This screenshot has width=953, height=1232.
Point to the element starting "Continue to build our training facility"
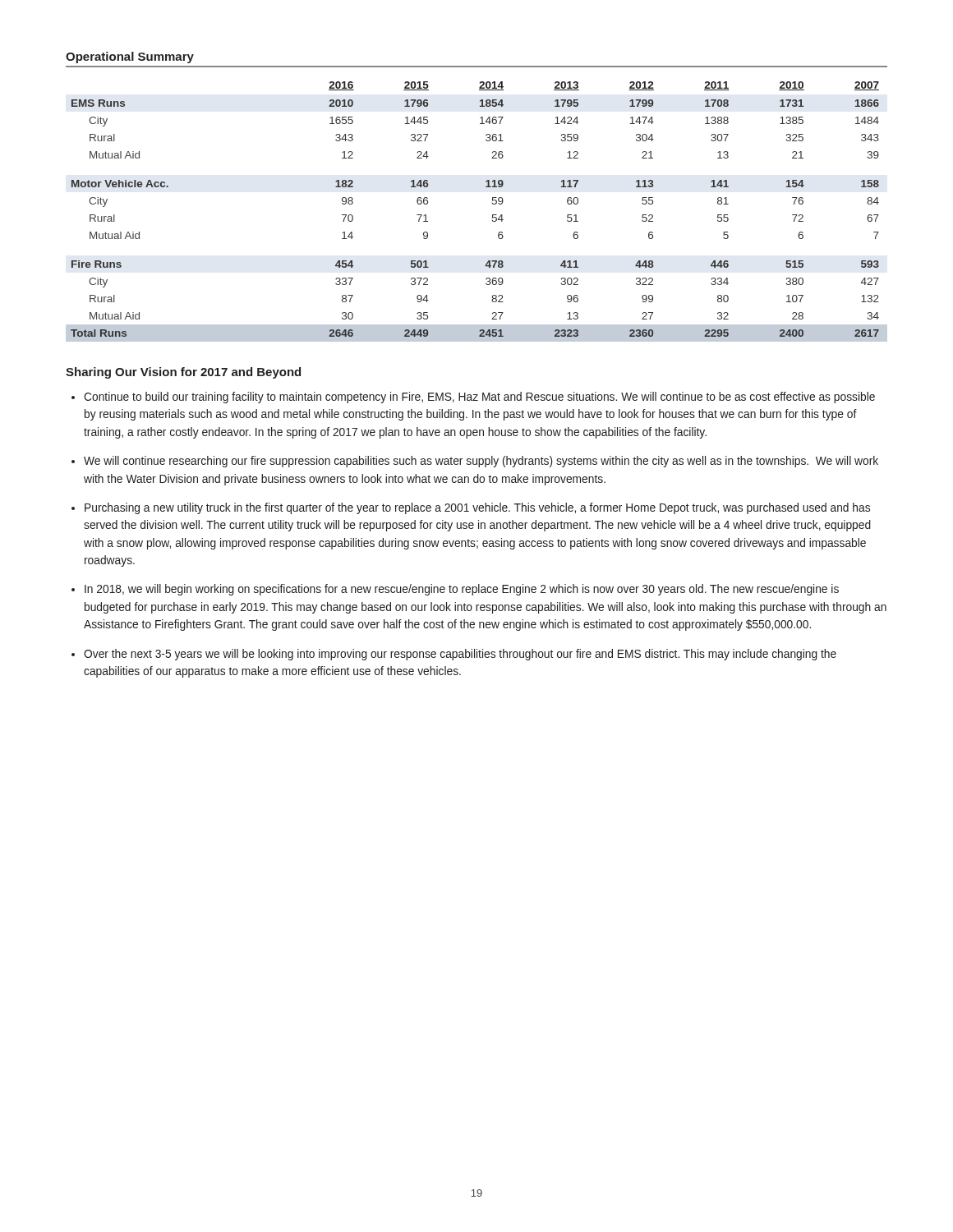[x=480, y=415]
